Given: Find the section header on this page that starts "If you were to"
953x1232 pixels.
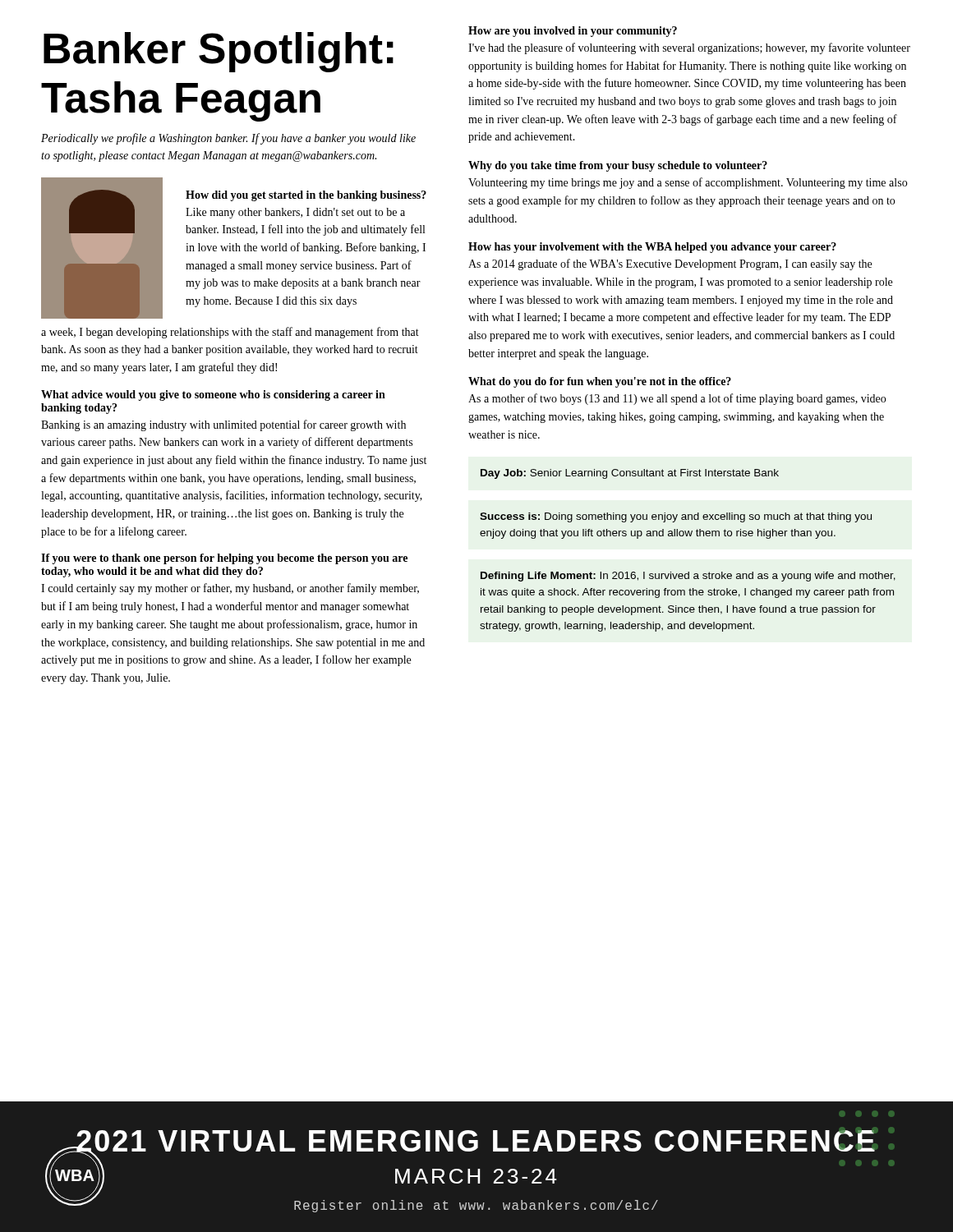Looking at the screenshot, I should click(234, 565).
